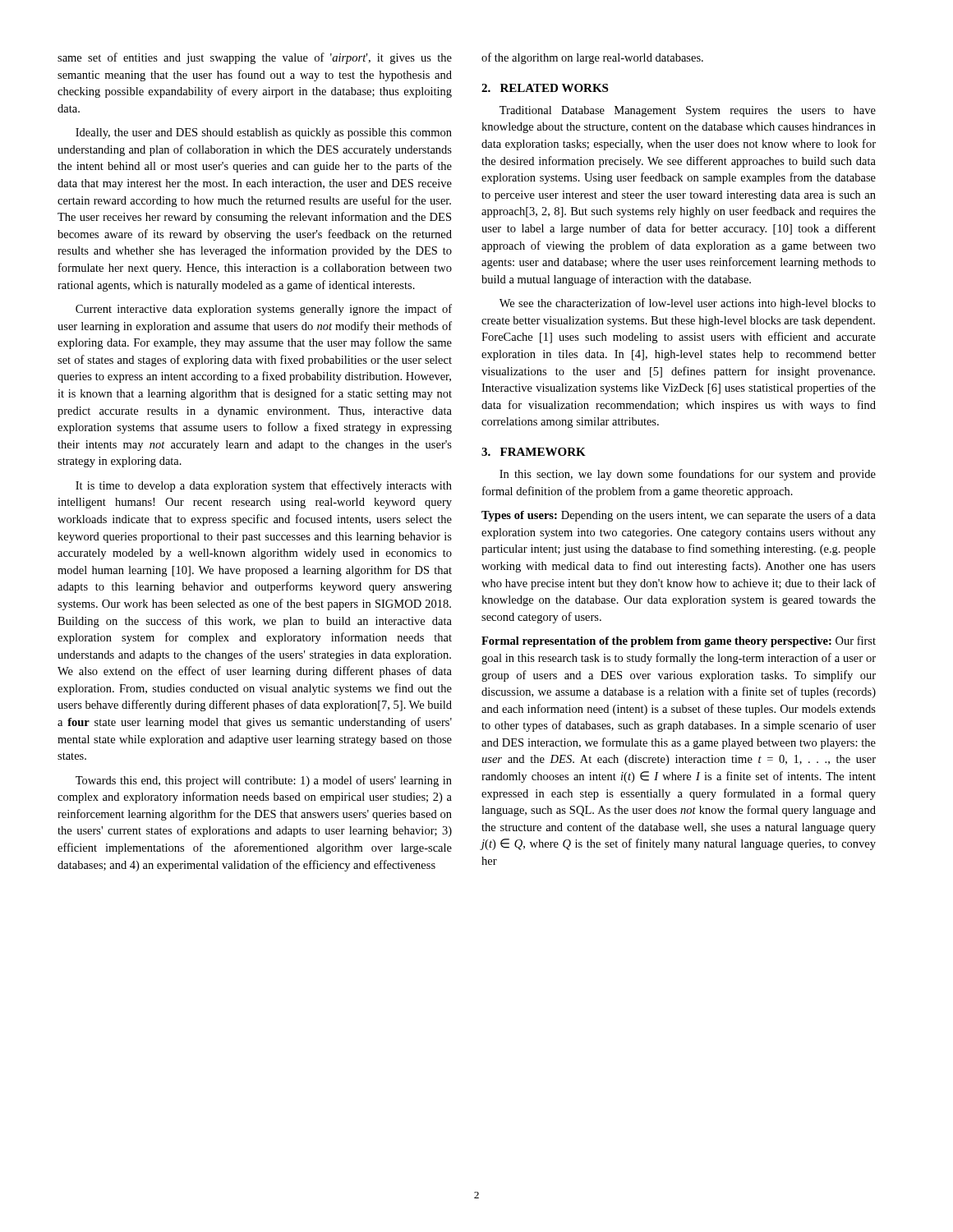Click on the block starting "same set of entities and just swapping"
The height and width of the screenshot is (1232, 953).
(x=255, y=58)
